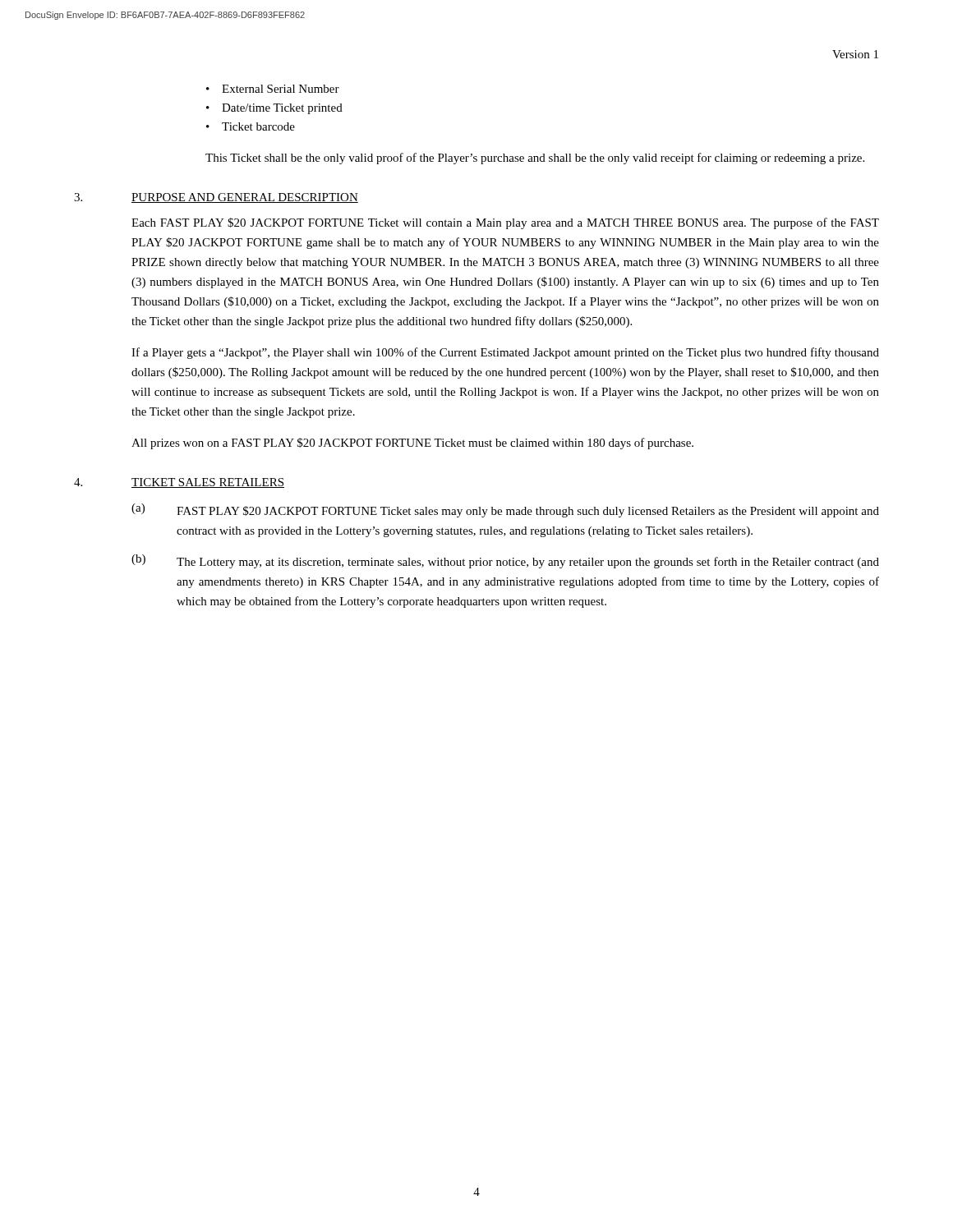Click on the text starting "(a) FAST PLAY $20 JACKPOT"
This screenshot has width=953, height=1232.
(x=505, y=520)
